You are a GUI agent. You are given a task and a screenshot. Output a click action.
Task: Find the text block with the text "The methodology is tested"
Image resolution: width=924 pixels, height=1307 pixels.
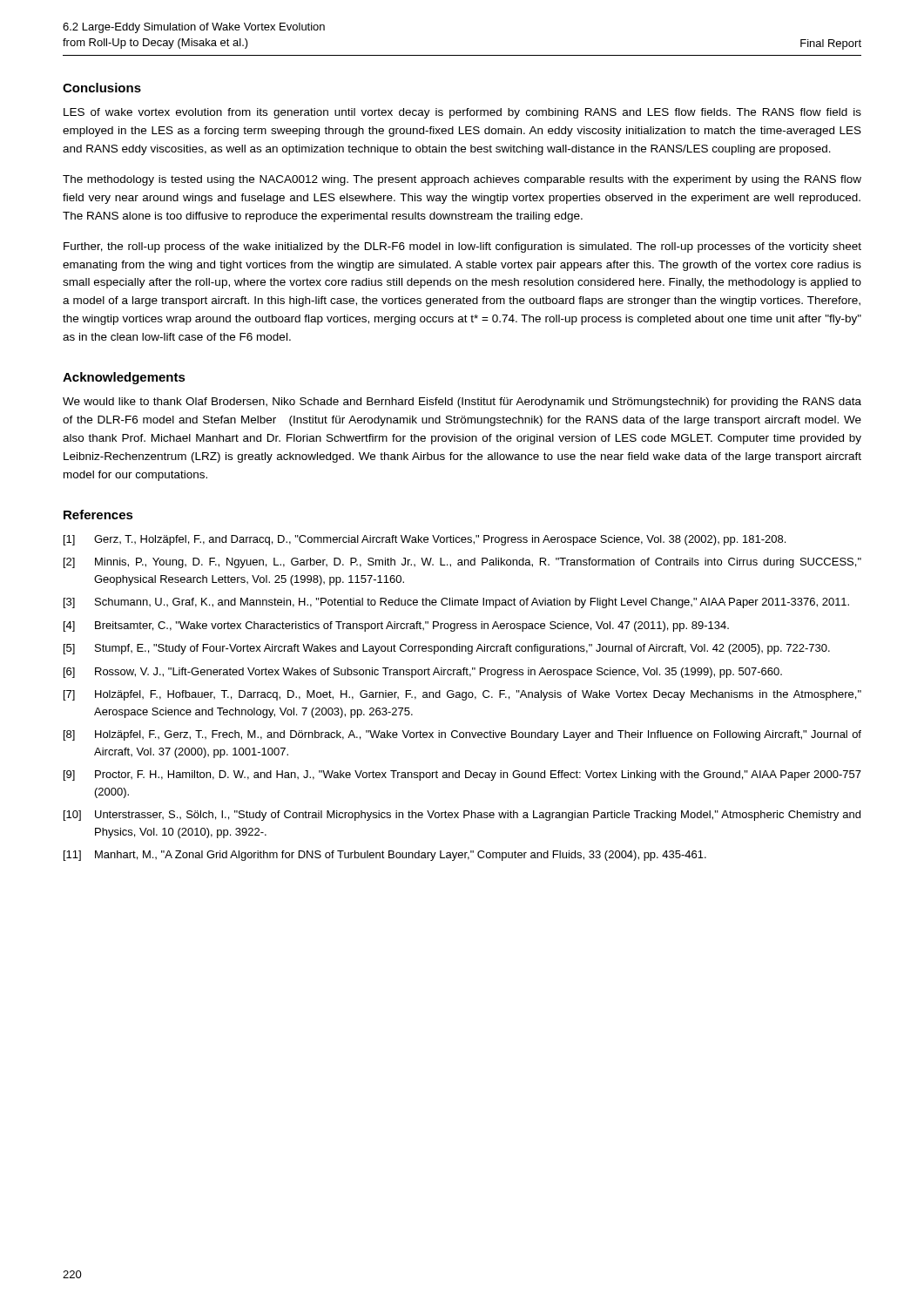pyautogui.click(x=462, y=197)
